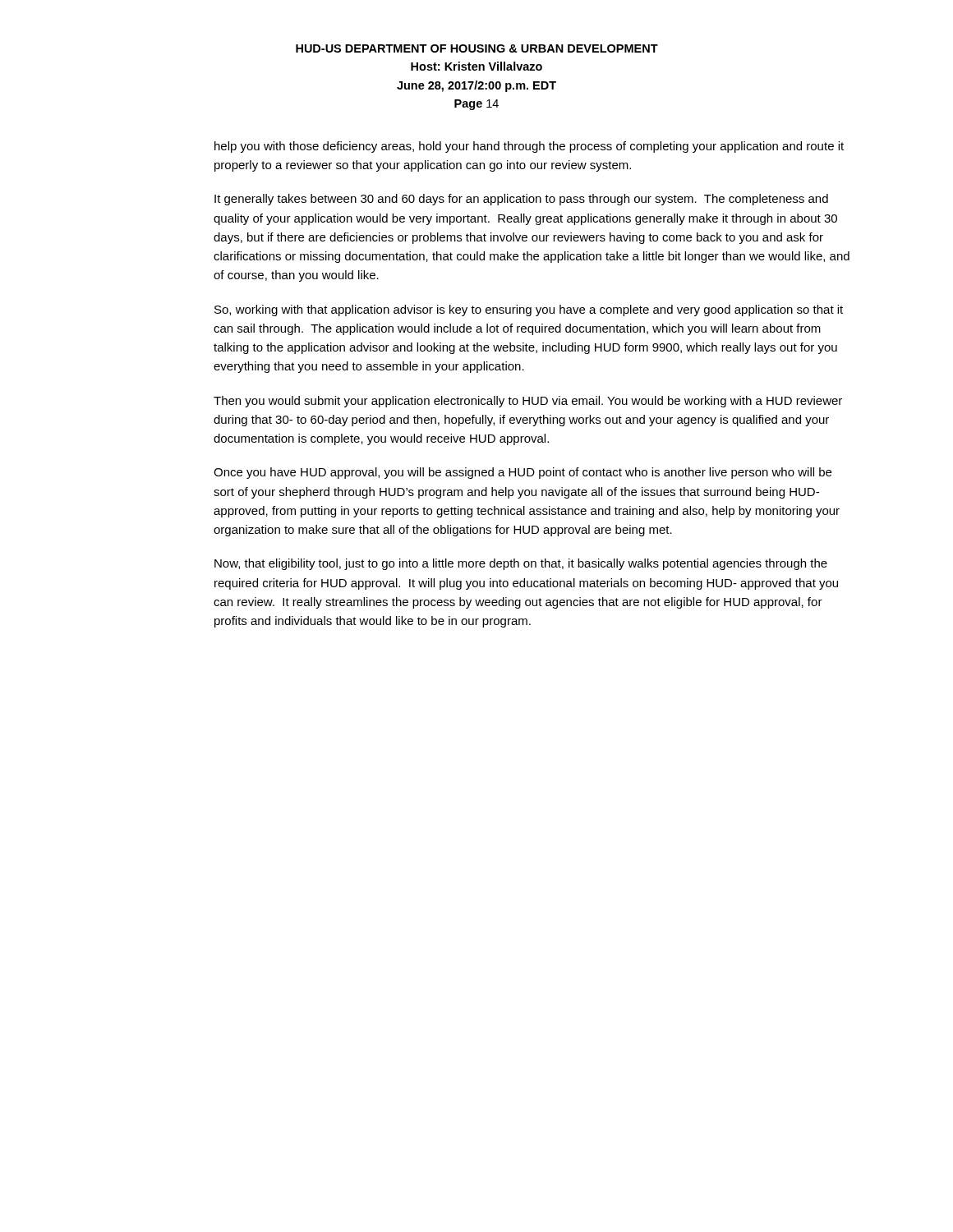953x1232 pixels.
Task: Click the passage that begins "It generally takes"
Action: click(532, 237)
